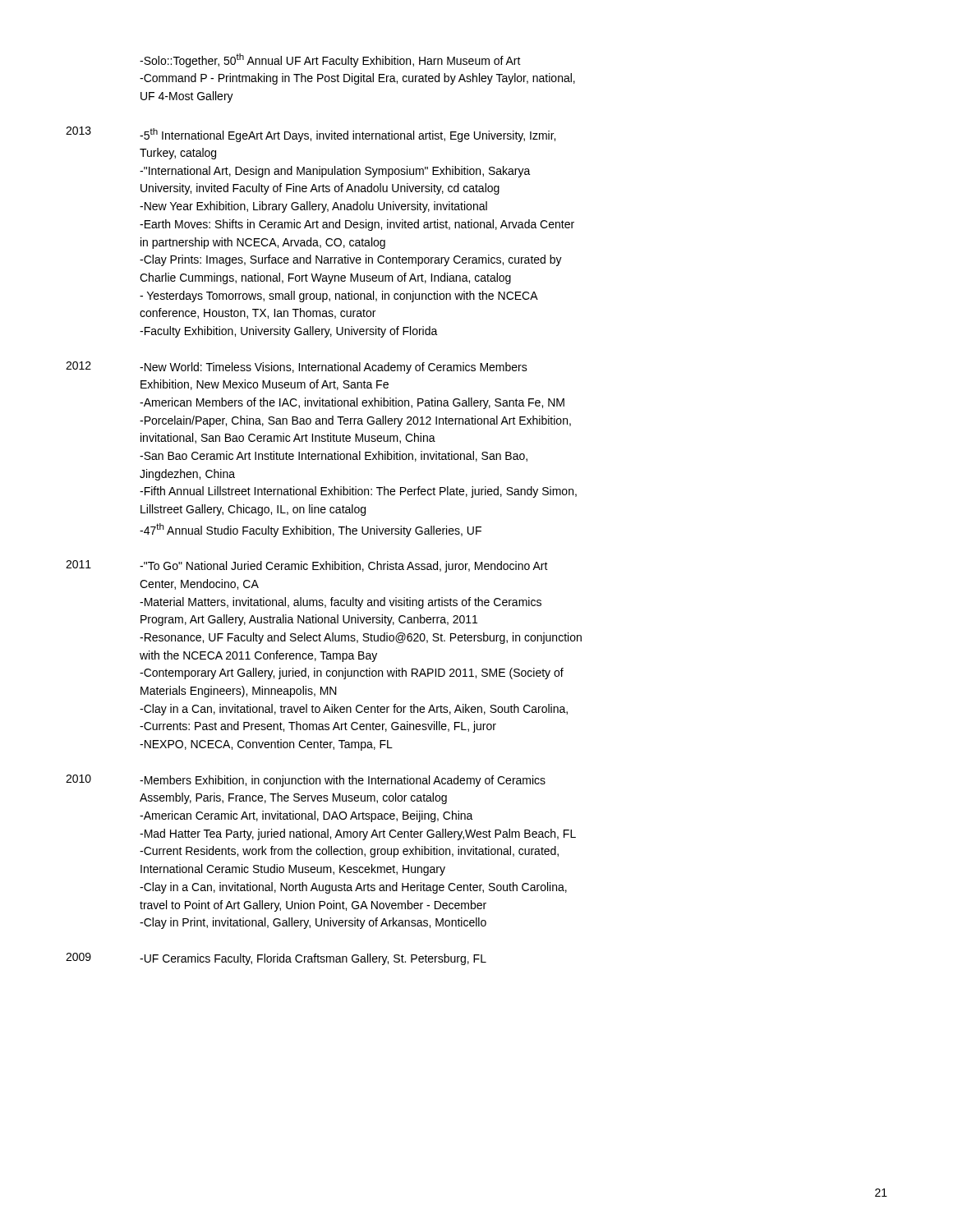This screenshot has width=953, height=1232.
Task: Locate the text starting "2012 -New World: Timeless Visions, International Academy of"
Action: tap(476, 449)
